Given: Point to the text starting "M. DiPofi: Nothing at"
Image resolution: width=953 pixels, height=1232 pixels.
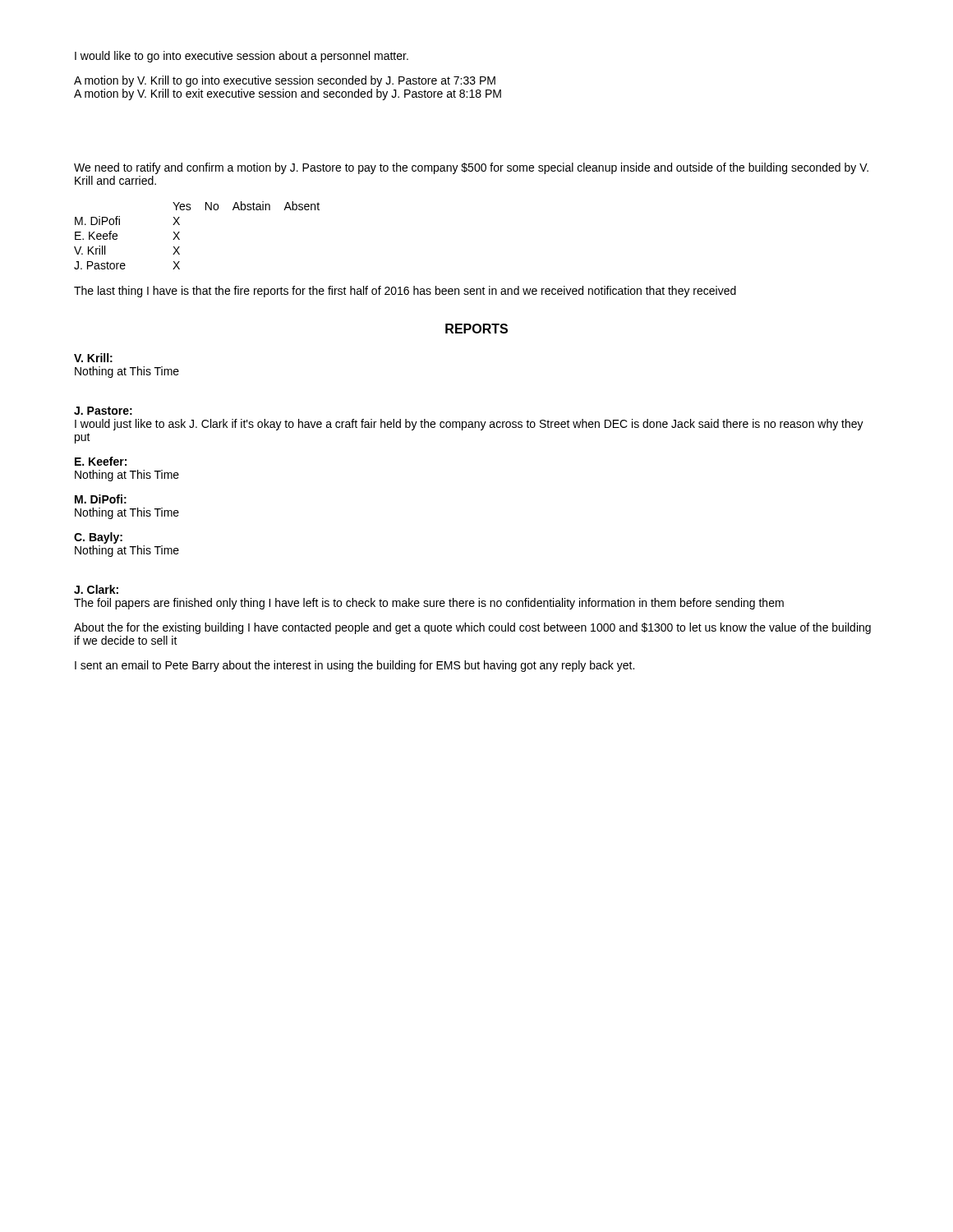Looking at the screenshot, I should pos(127,506).
